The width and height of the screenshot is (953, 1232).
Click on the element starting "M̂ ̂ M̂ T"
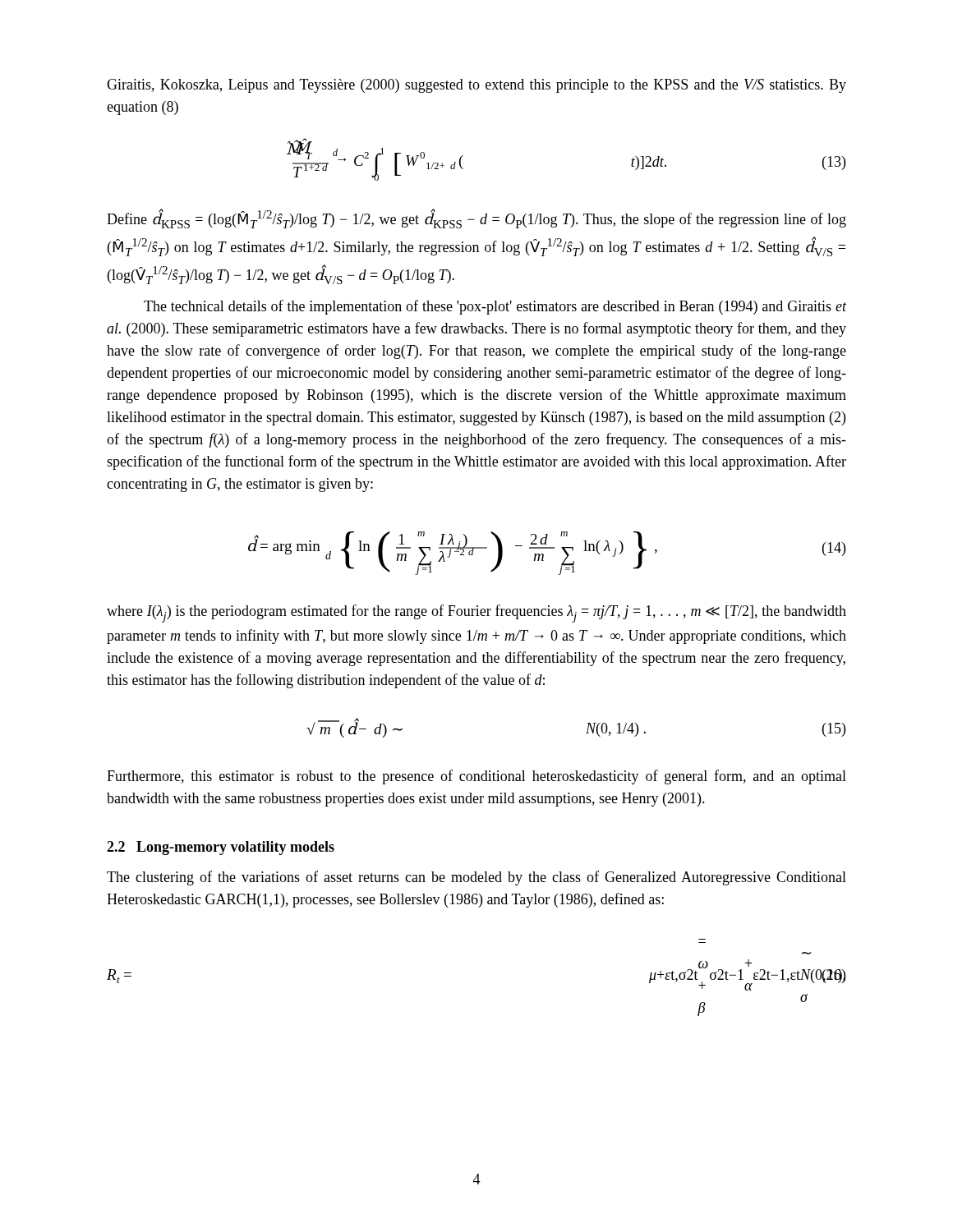pos(378,159)
